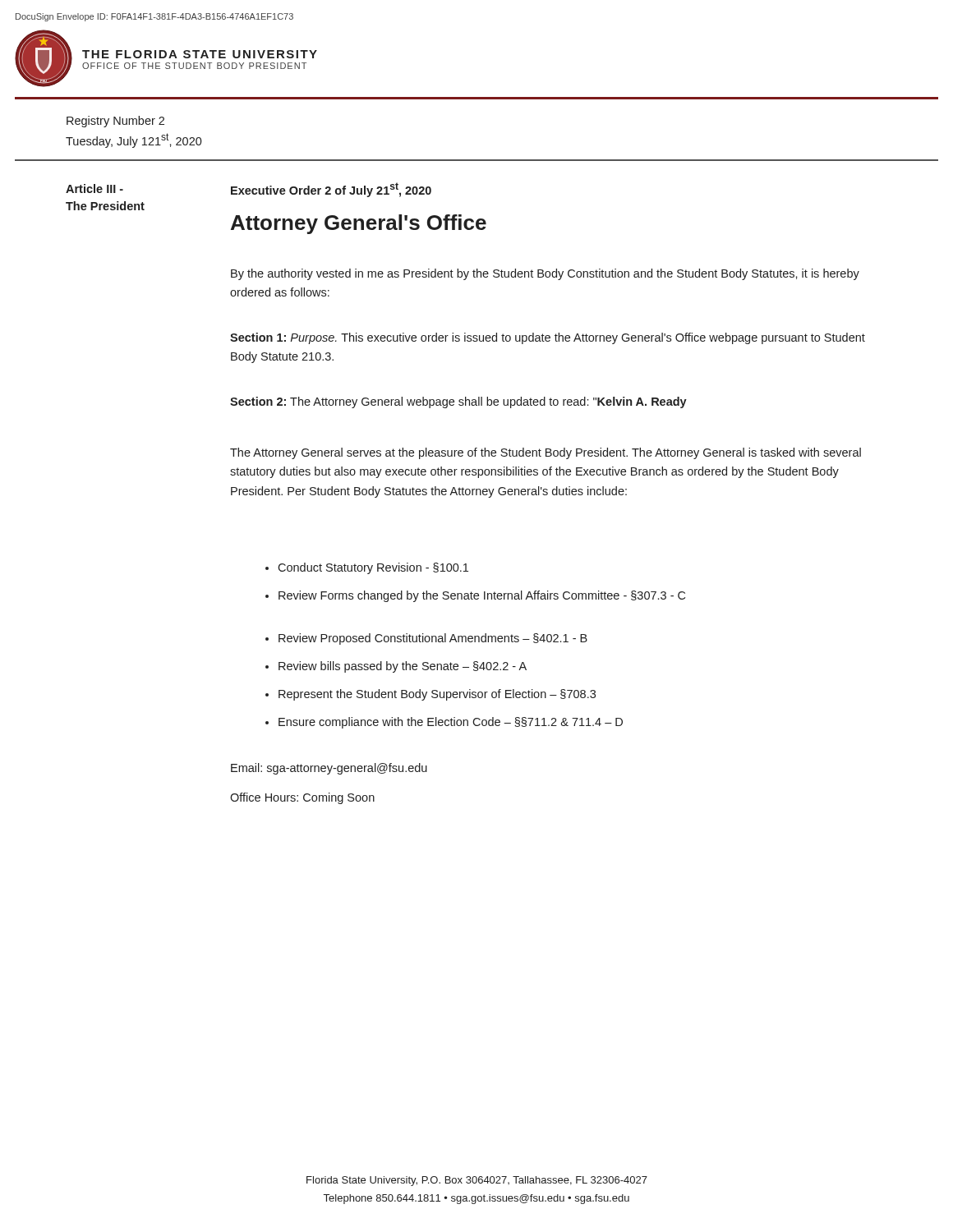
Task: Find the text with the text "Office Hours: Coming Soon"
Action: (302, 798)
